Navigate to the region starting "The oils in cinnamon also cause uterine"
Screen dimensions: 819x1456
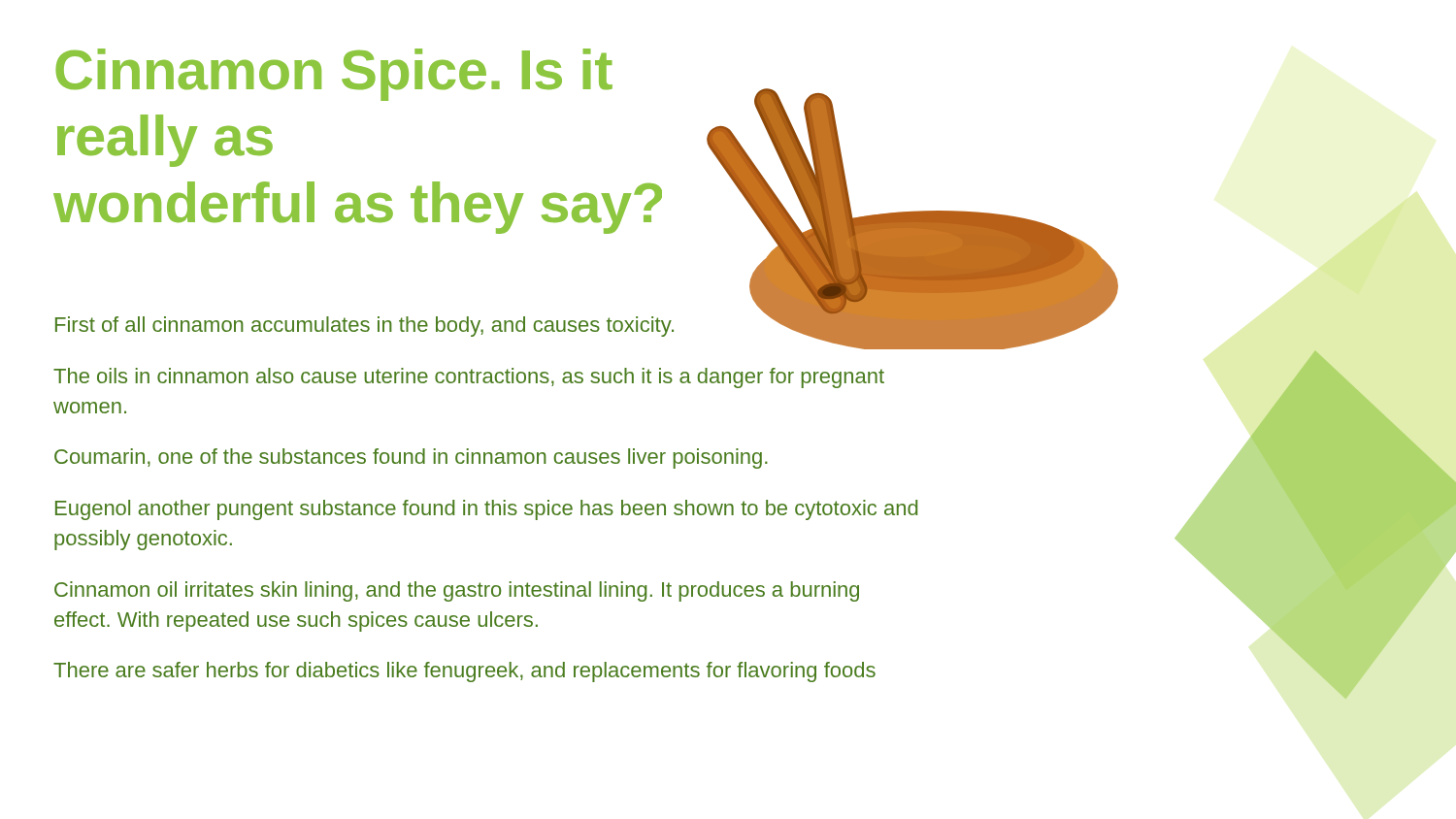469,391
